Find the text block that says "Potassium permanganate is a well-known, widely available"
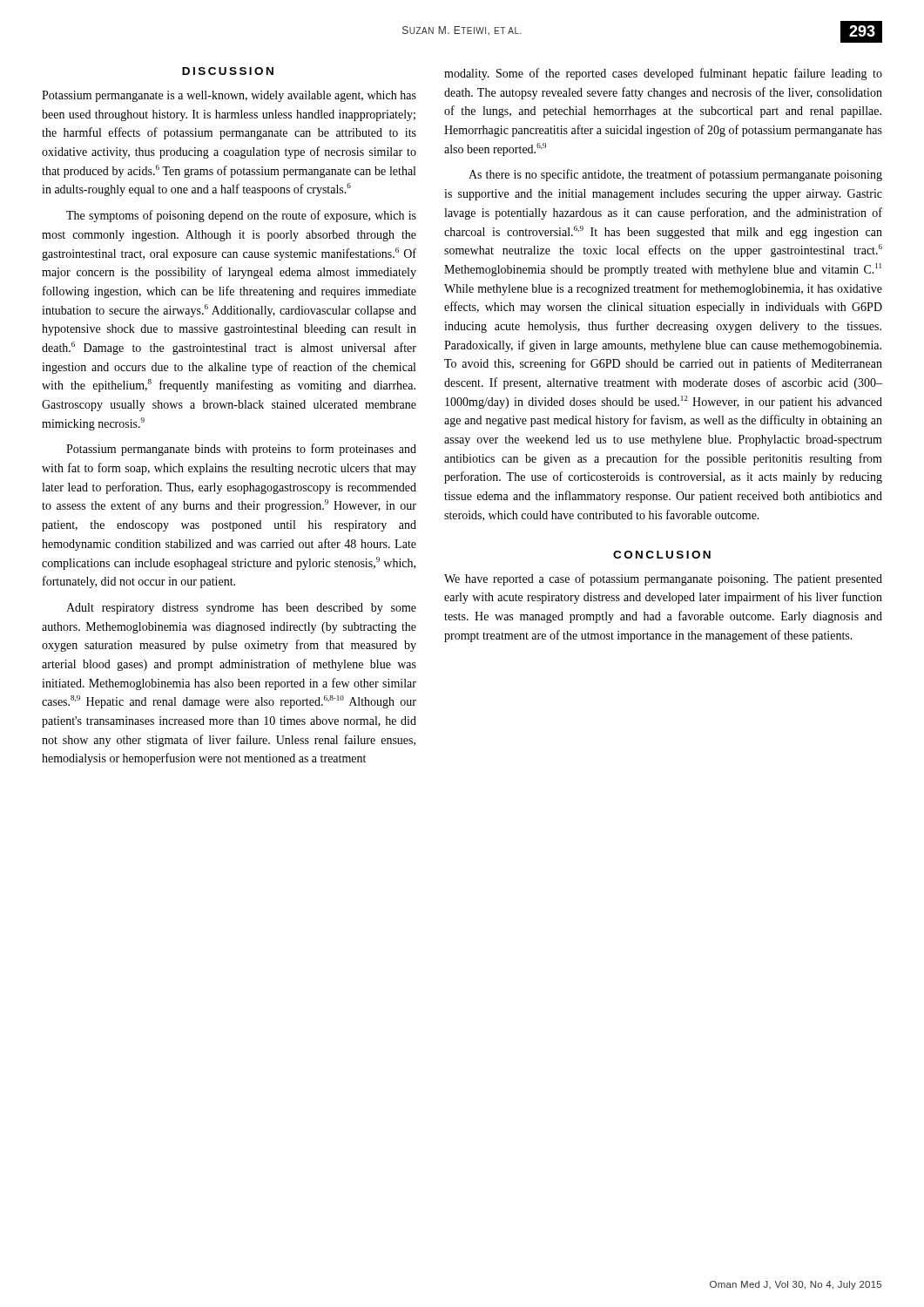 coord(229,143)
